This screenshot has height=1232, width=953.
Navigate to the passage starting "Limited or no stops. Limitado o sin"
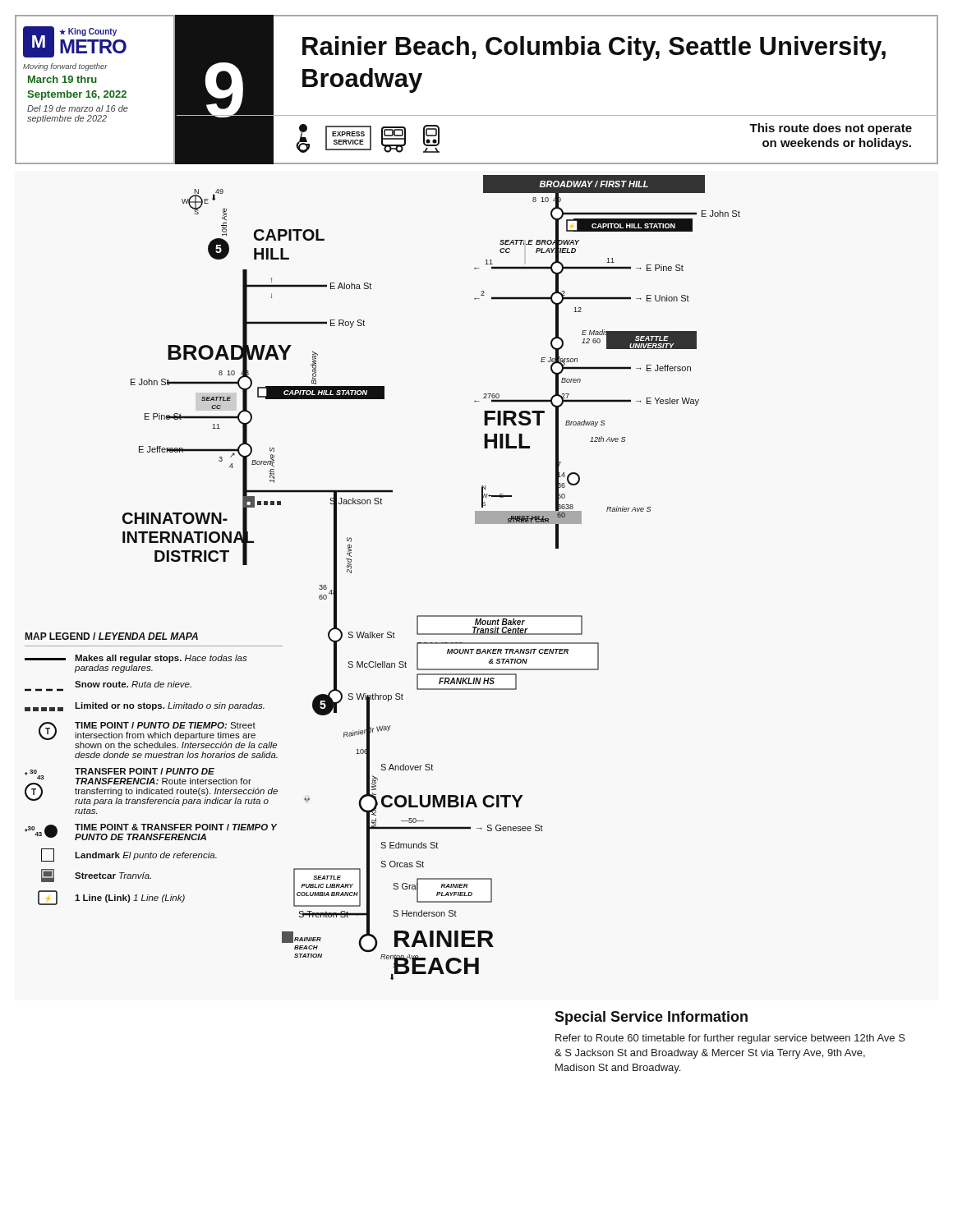[x=145, y=707]
